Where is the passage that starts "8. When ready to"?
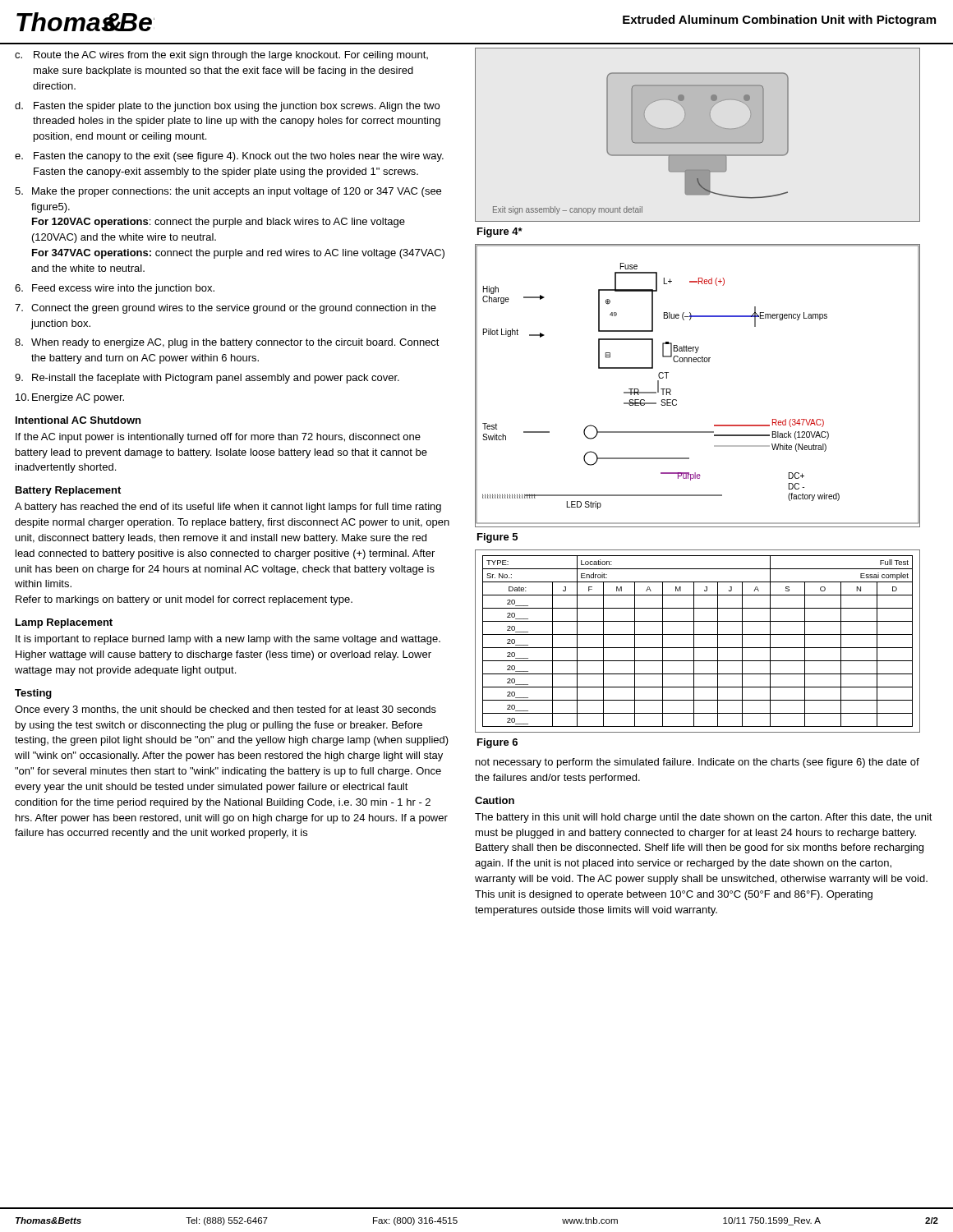Screen dimensions: 1232x953 pyautogui.click(x=232, y=351)
